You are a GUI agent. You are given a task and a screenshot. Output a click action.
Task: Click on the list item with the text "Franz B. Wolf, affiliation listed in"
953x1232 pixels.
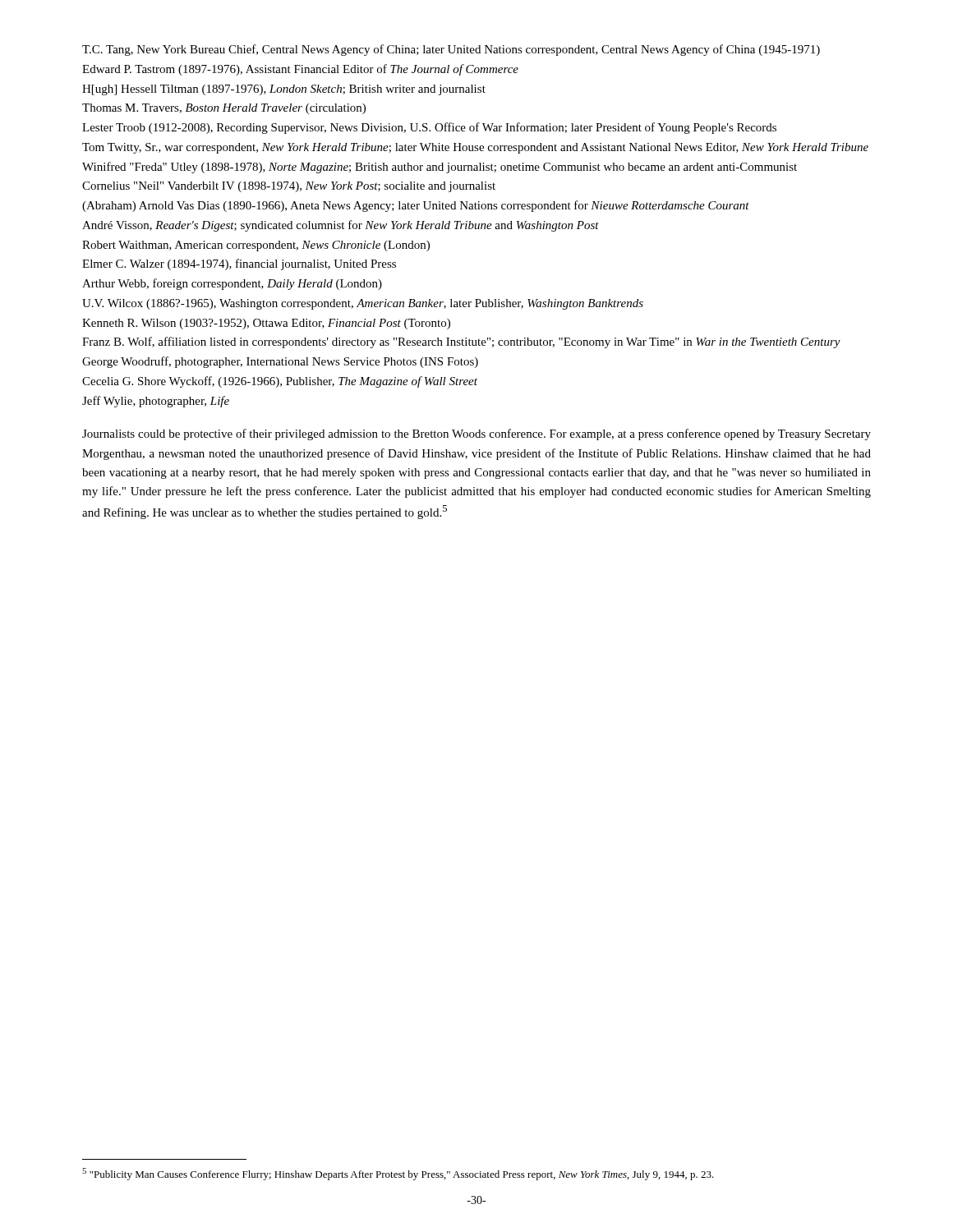(x=461, y=342)
